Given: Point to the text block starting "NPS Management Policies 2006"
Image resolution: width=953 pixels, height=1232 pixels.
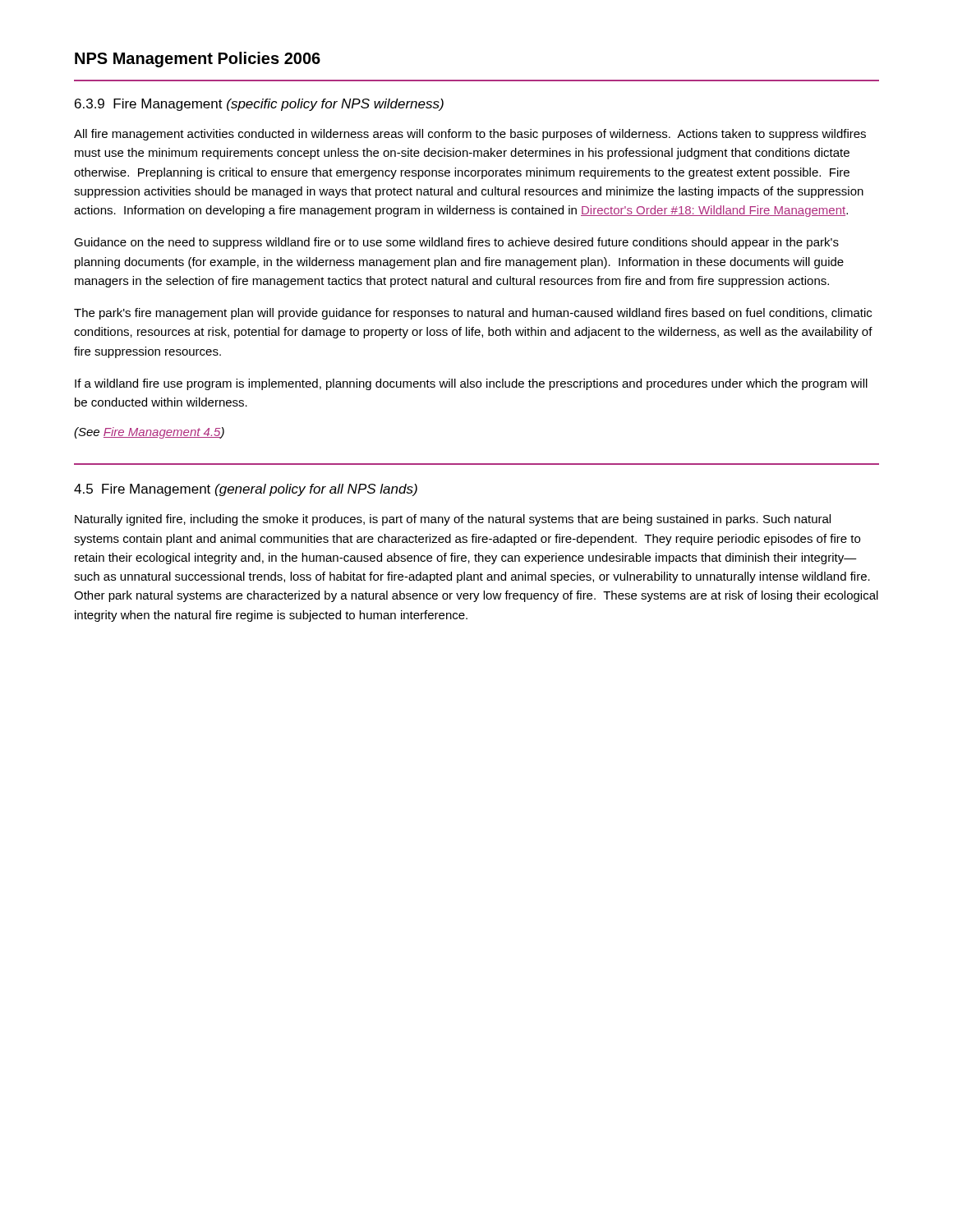Looking at the screenshot, I should click(x=198, y=60).
